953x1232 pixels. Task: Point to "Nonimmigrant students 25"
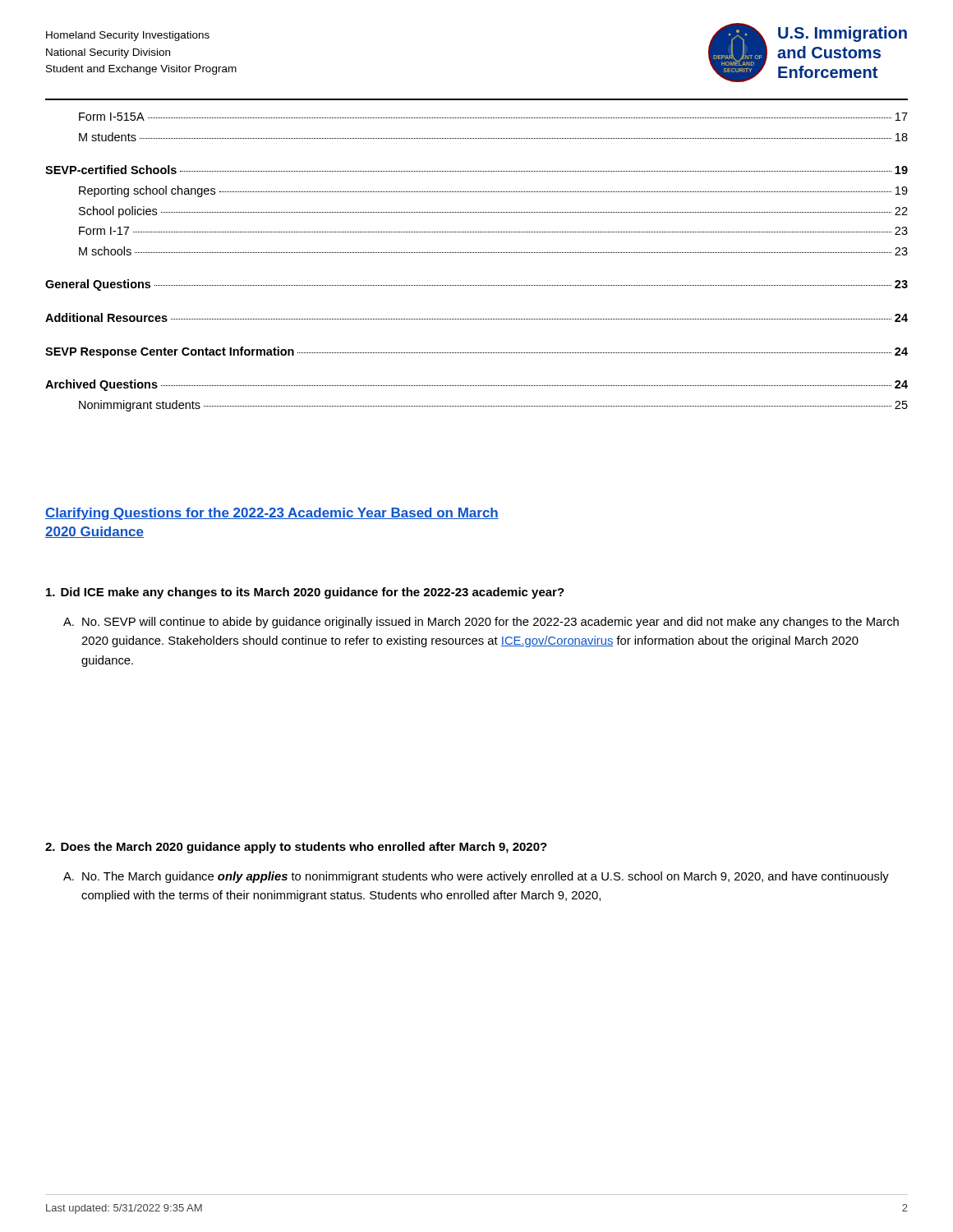[x=493, y=405]
